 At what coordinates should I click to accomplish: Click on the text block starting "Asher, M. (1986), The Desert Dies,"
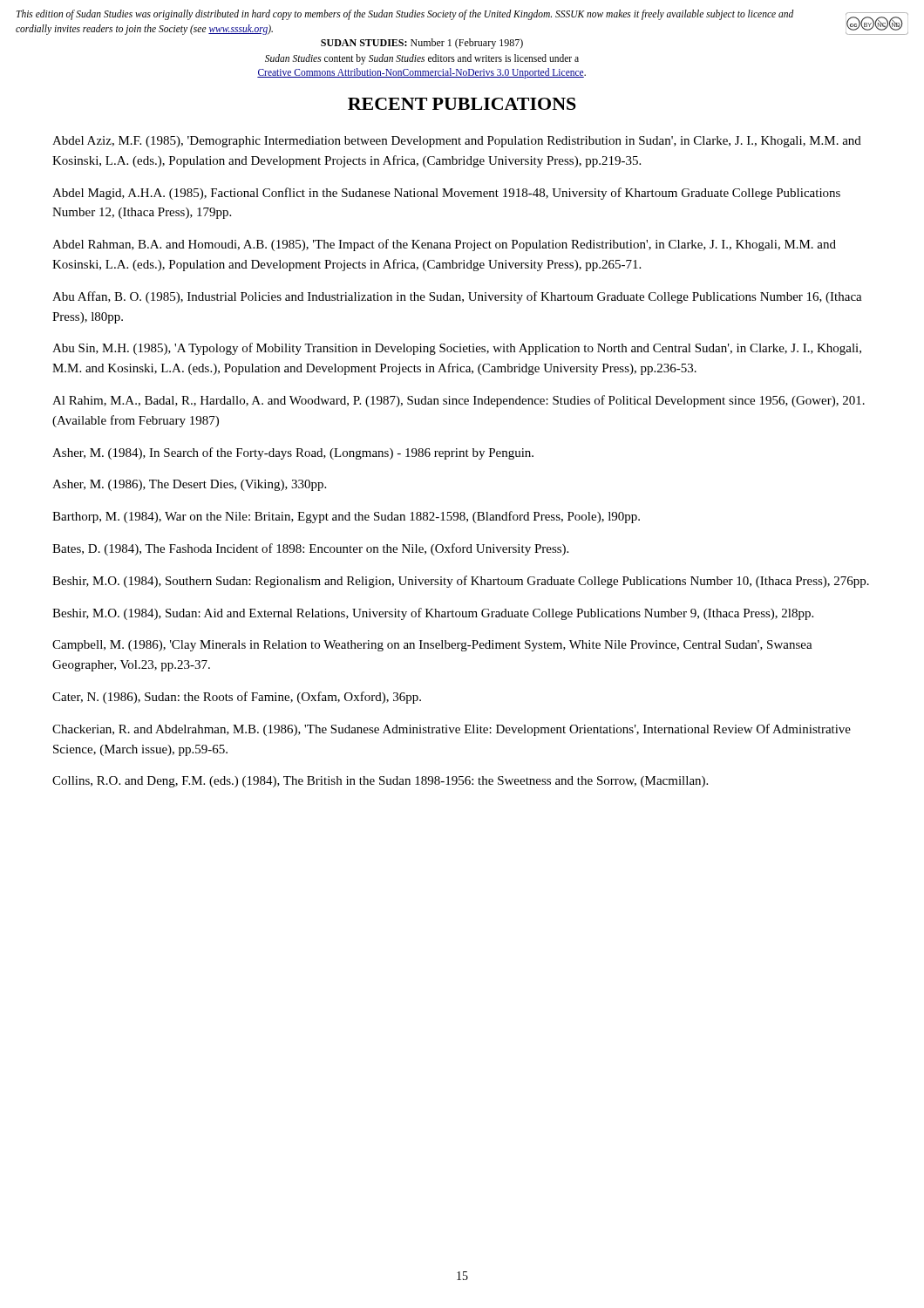click(190, 484)
